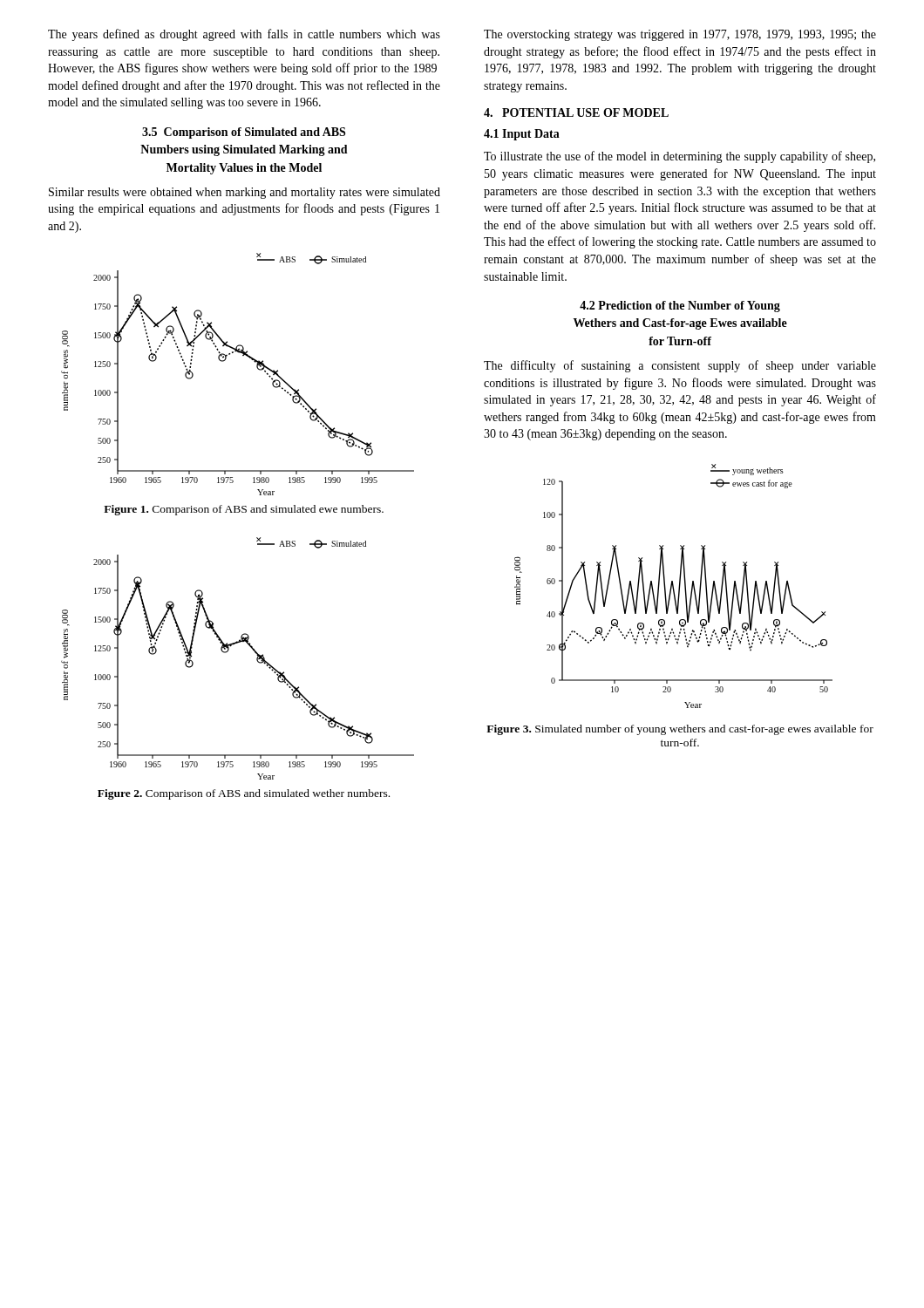Find the text starting "4.2 Prediction of the Number of YoungWethers"

pyautogui.click(x=680, y=323)
